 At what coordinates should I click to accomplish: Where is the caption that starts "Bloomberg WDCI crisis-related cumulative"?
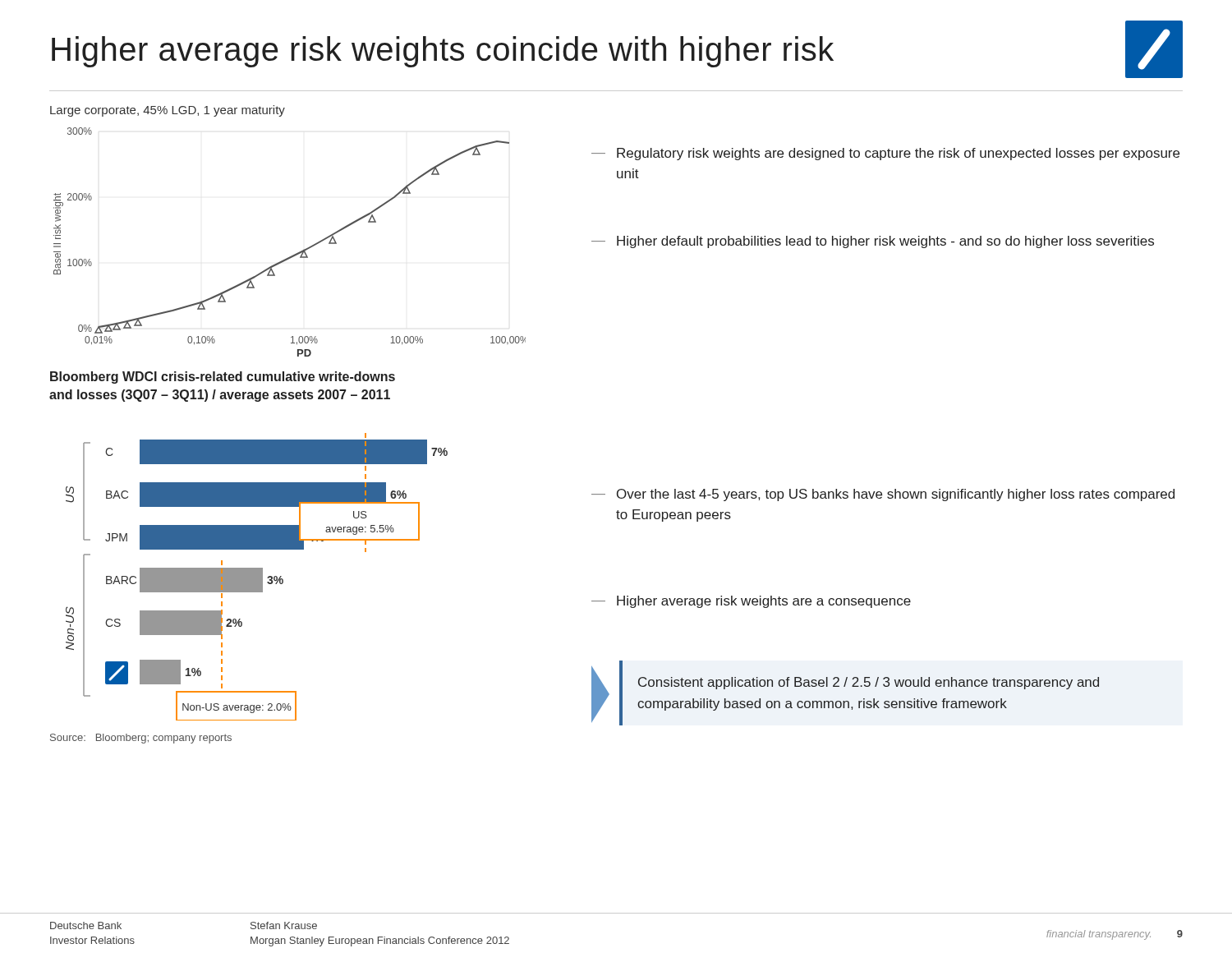222,386
